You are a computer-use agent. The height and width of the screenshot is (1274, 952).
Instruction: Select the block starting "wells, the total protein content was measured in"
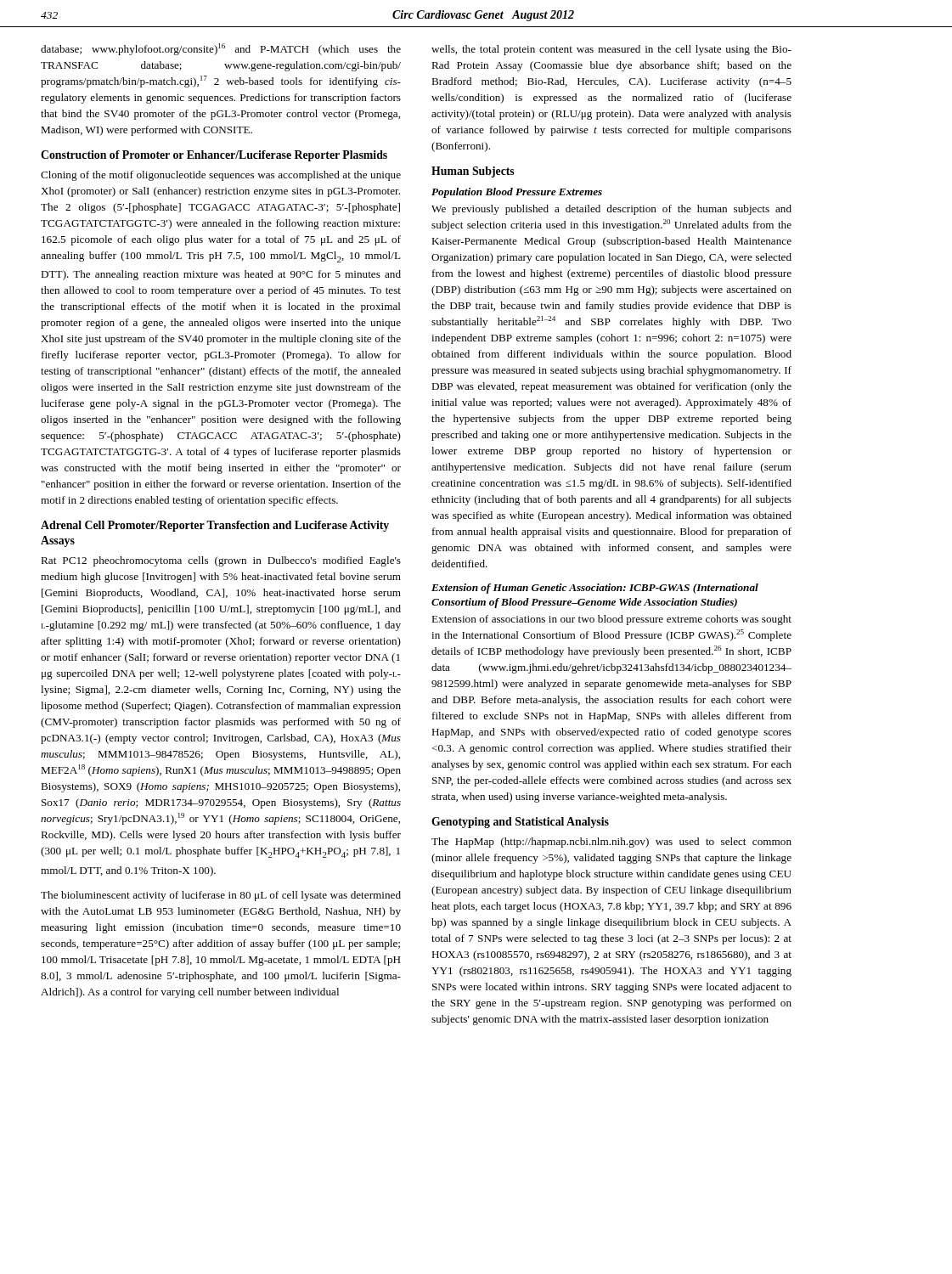(611, 97)
